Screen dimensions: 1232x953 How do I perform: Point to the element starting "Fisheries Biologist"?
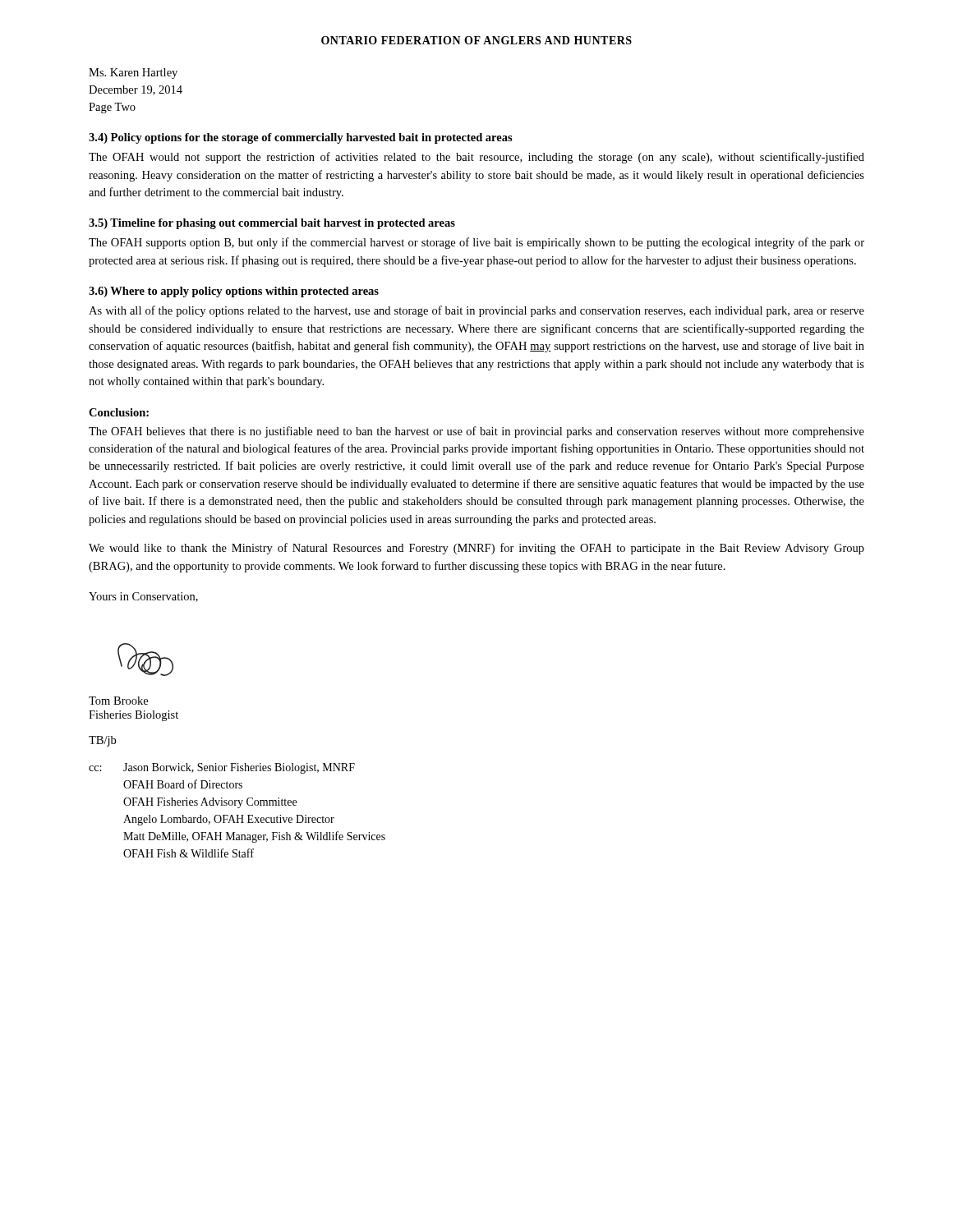coord(134,715)
